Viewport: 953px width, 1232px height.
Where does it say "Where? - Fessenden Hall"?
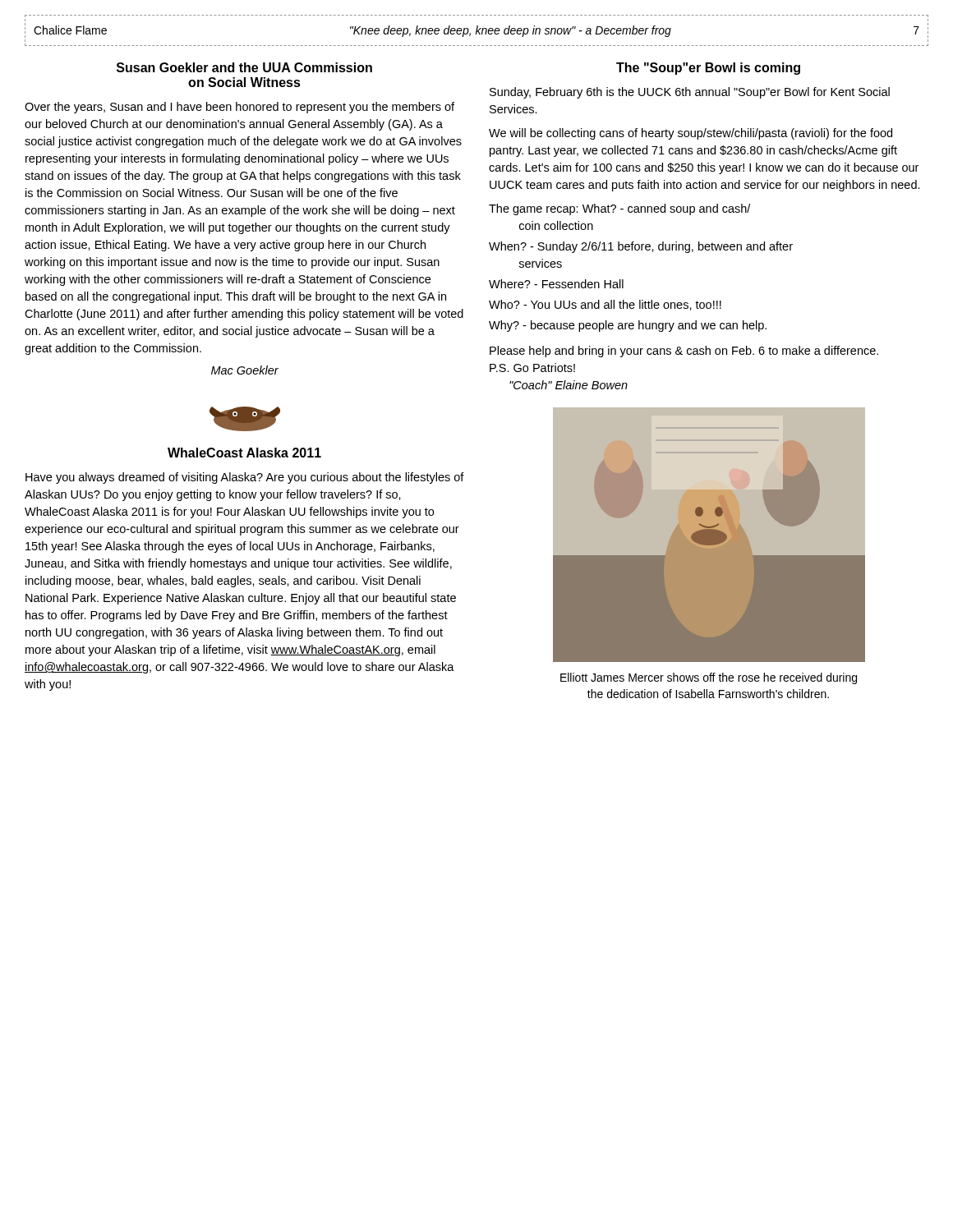(x=556, y=284)
